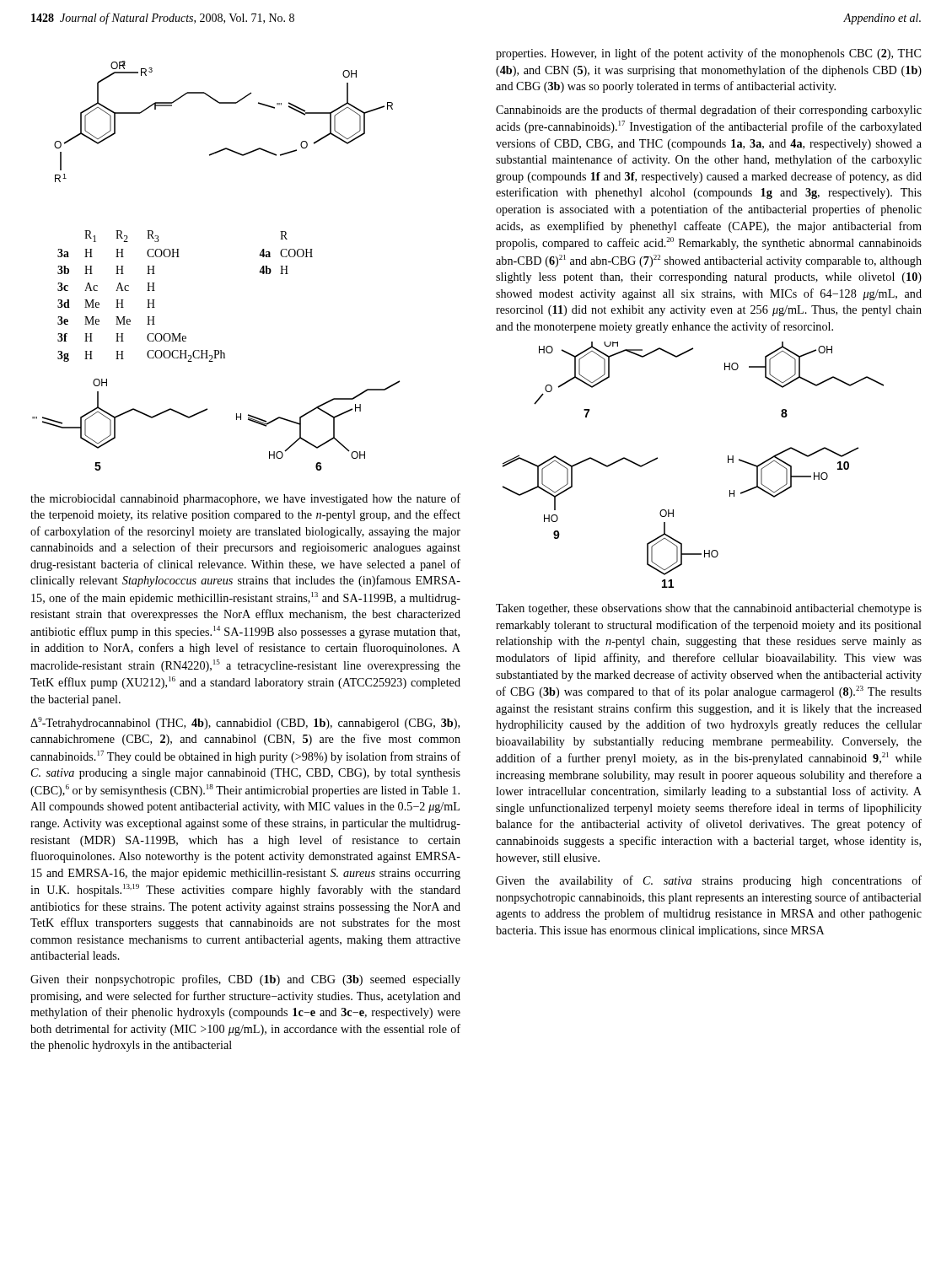Where is the passage that starts "Given the availability of"?
The height and width of the screenshot is (1265, 952).
coord(709,906)
